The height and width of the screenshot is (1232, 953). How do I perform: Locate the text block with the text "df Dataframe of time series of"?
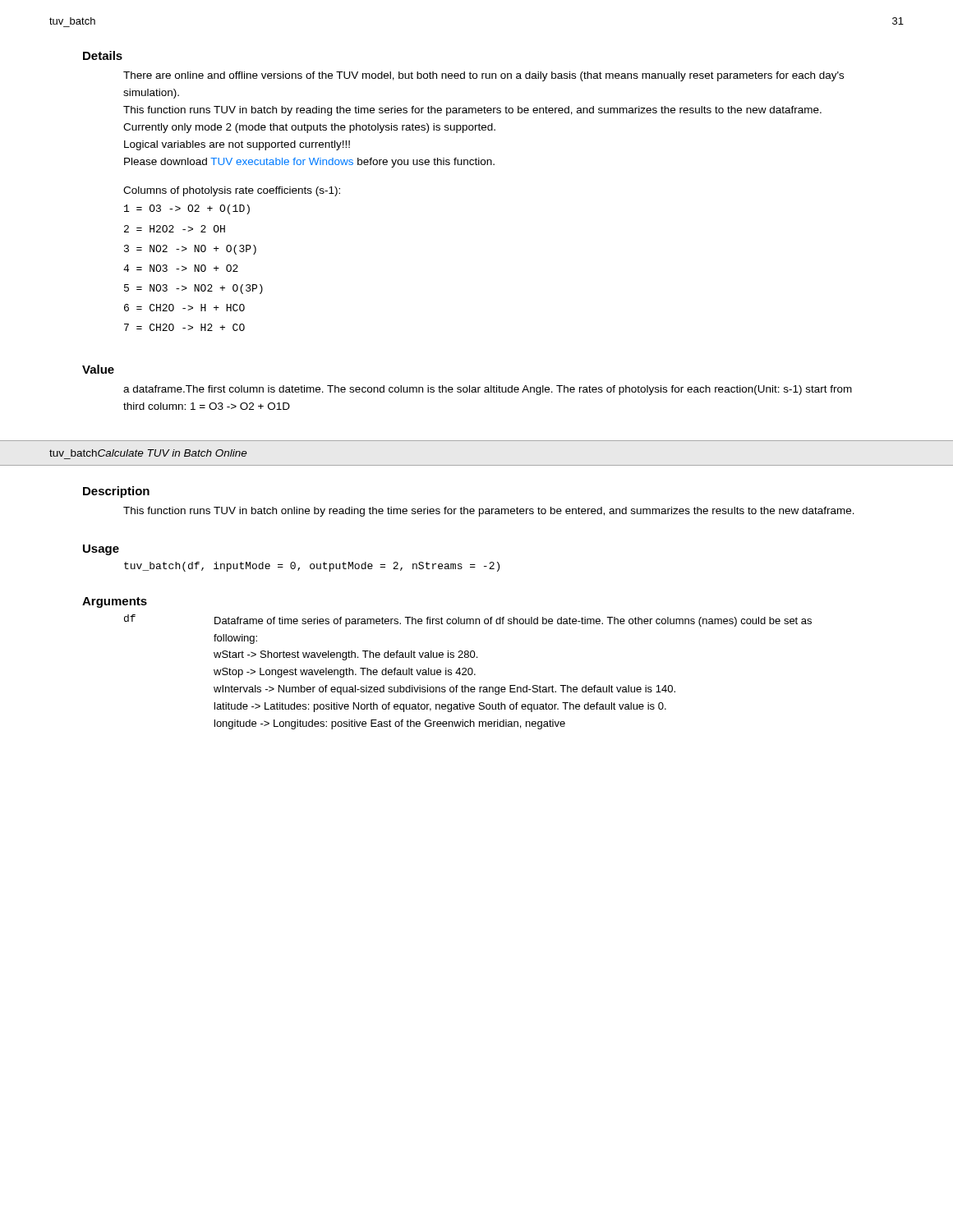tap(468, 621)
